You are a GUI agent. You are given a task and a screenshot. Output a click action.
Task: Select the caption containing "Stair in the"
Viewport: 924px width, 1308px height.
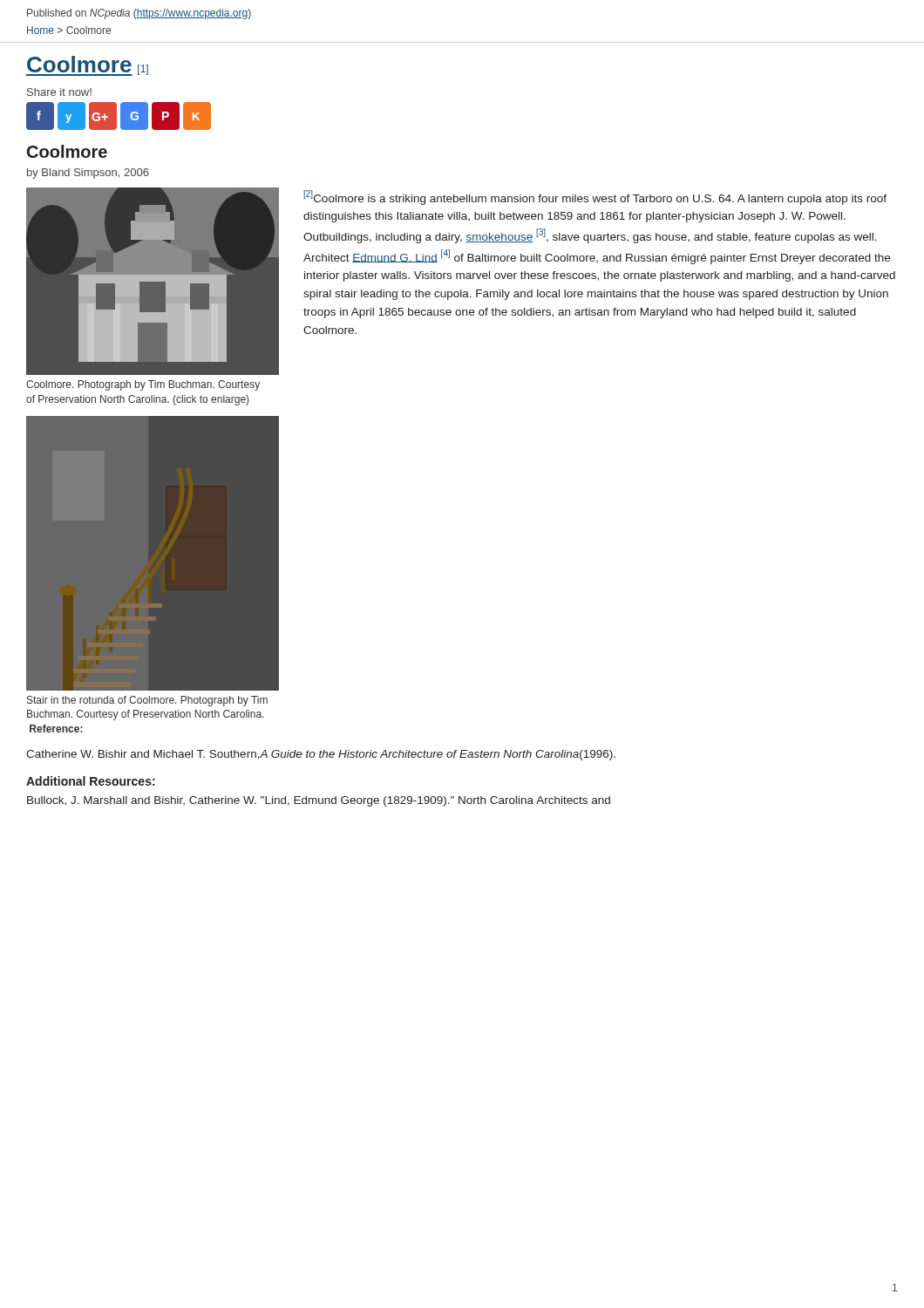pyautogui.click(x=147, y=714)
